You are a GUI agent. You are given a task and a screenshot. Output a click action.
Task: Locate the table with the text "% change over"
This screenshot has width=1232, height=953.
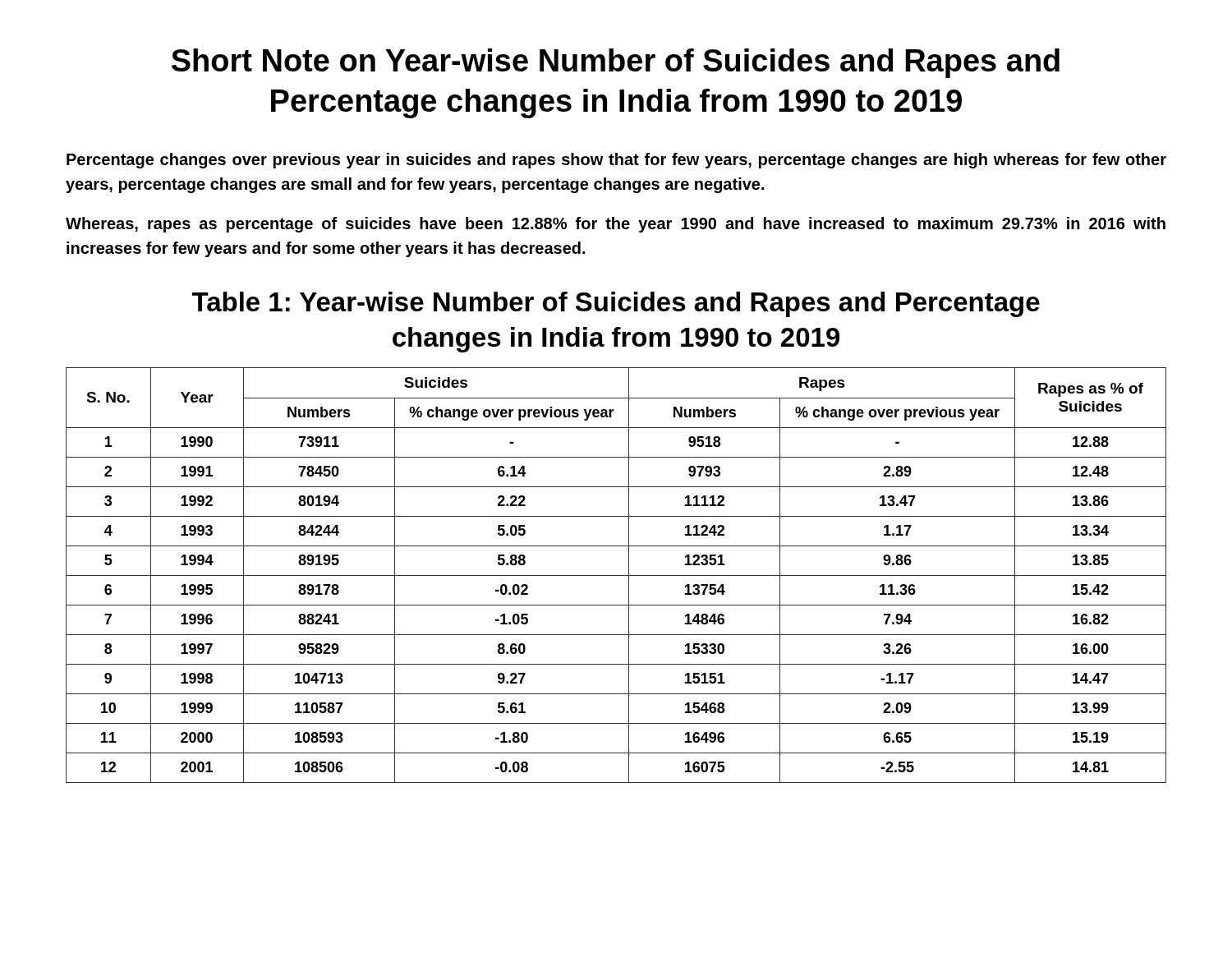(616, 575)
